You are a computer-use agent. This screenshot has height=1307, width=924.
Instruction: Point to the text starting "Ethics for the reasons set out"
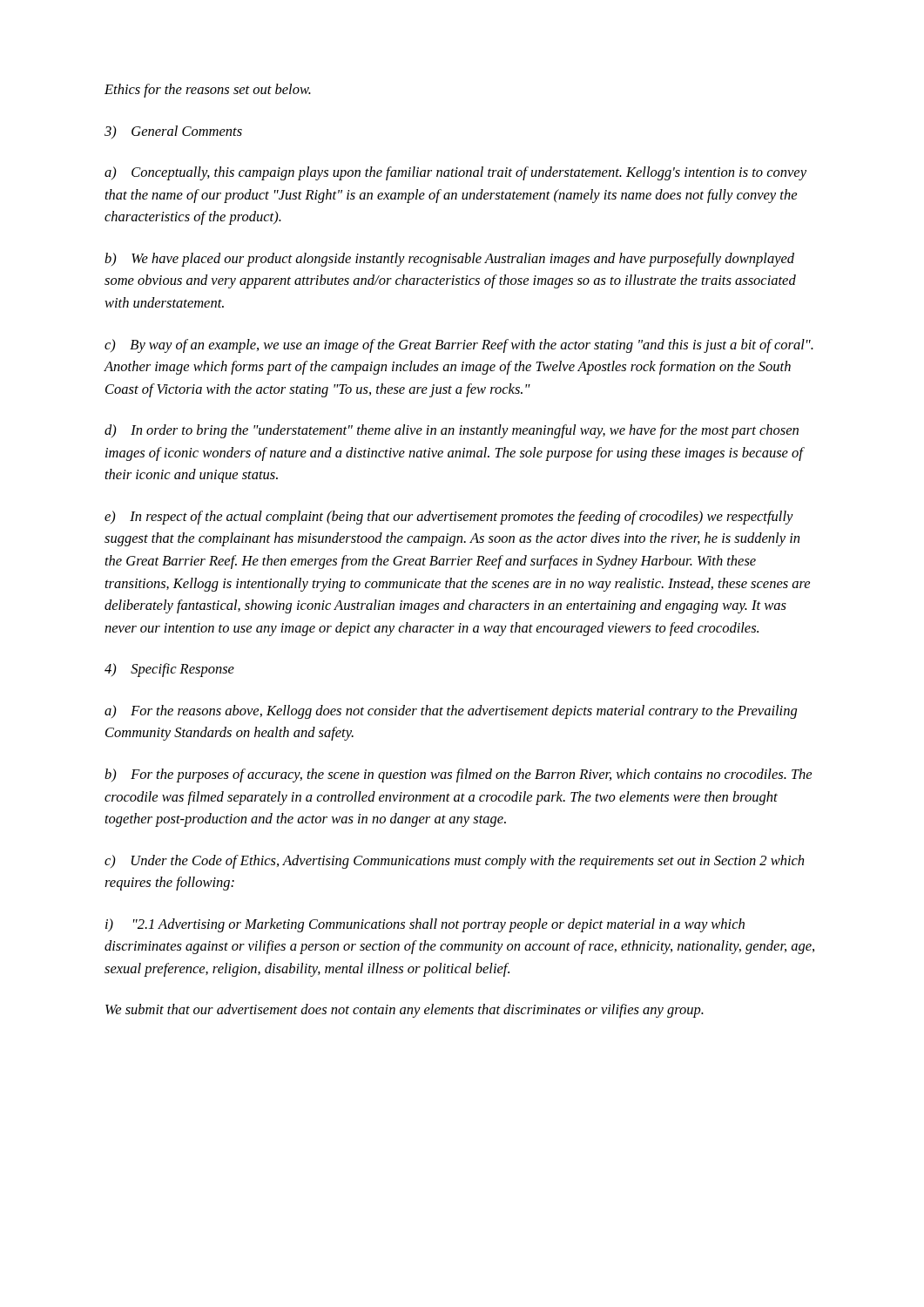208,89
